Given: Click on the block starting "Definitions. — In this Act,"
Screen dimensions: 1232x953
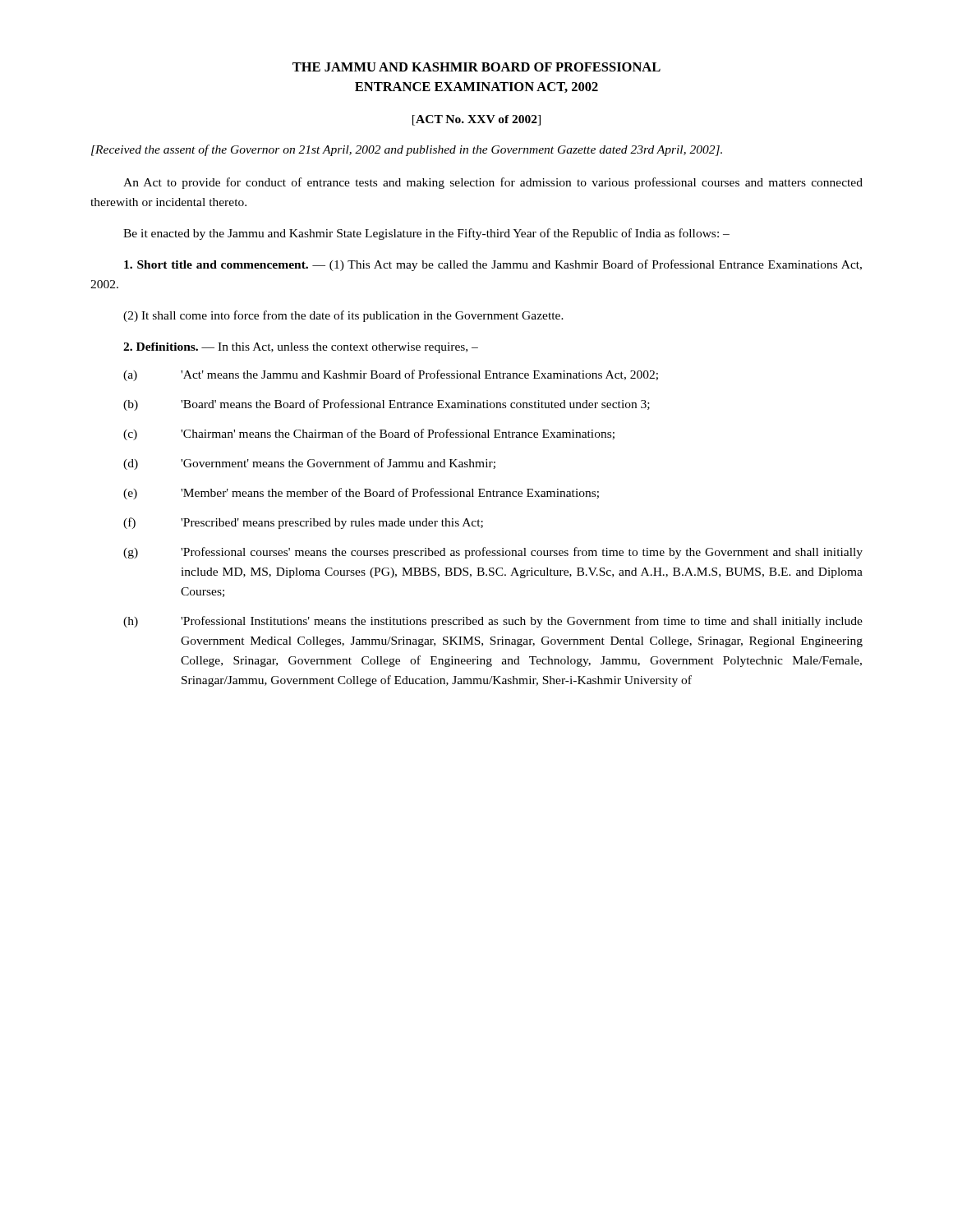Looking at the screenshot, I should [301, 346].
